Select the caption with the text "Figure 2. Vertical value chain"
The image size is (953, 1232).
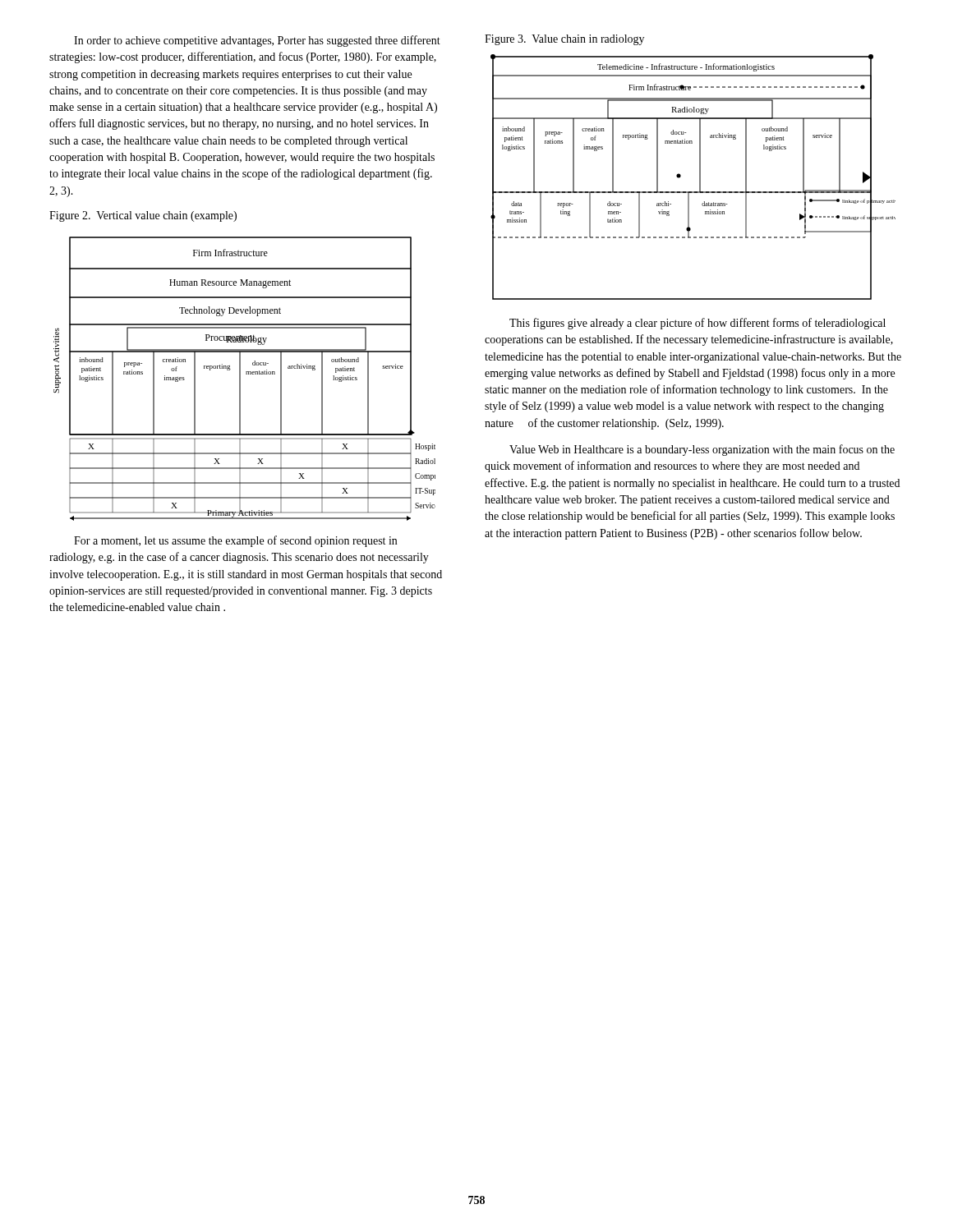point(143,216)
